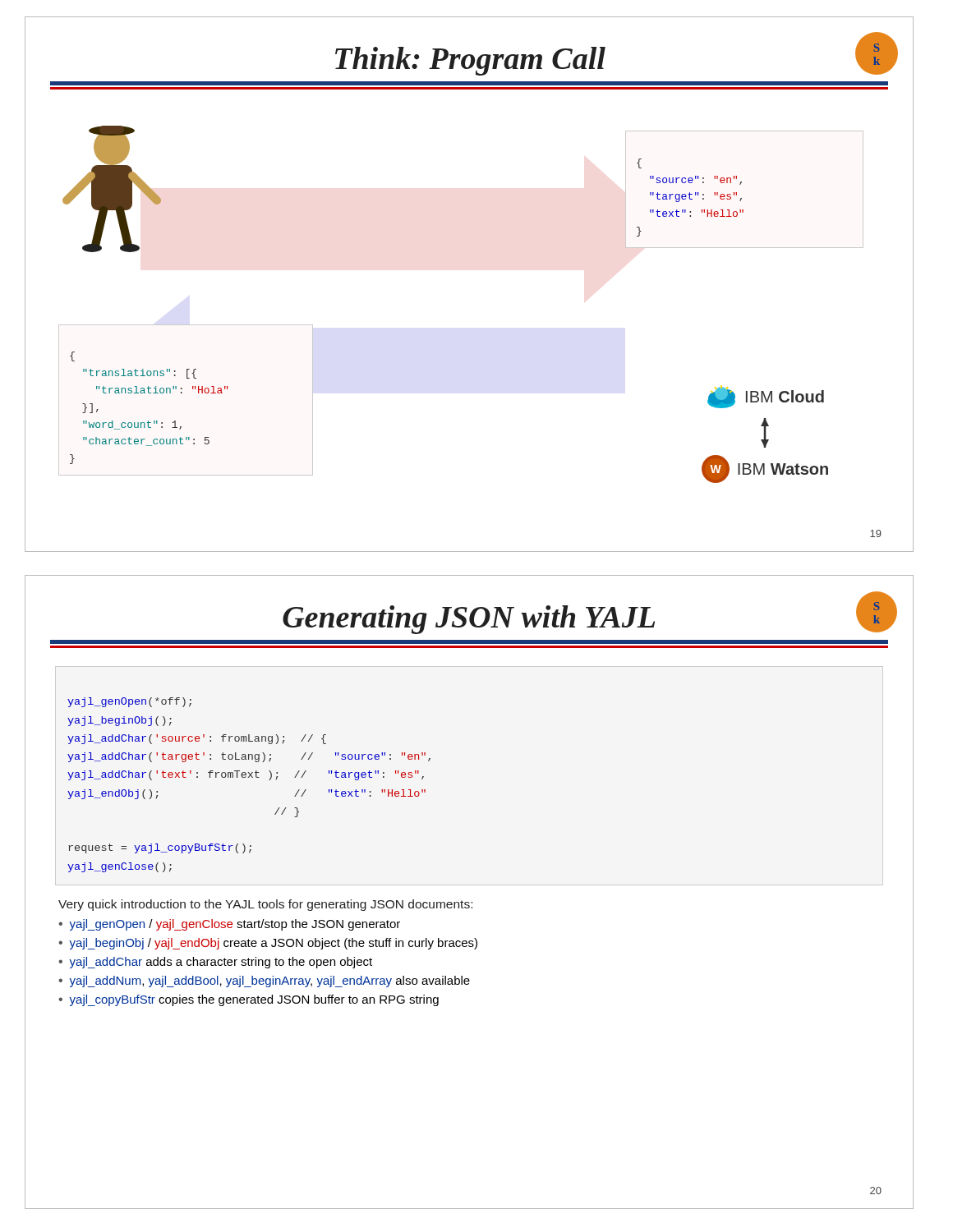
Task: Navigate to the element starting "• yajl_addNum, yajl_addBool, yajl_beginArray, yajl_endArray also available"
Action: pos(469,981)
